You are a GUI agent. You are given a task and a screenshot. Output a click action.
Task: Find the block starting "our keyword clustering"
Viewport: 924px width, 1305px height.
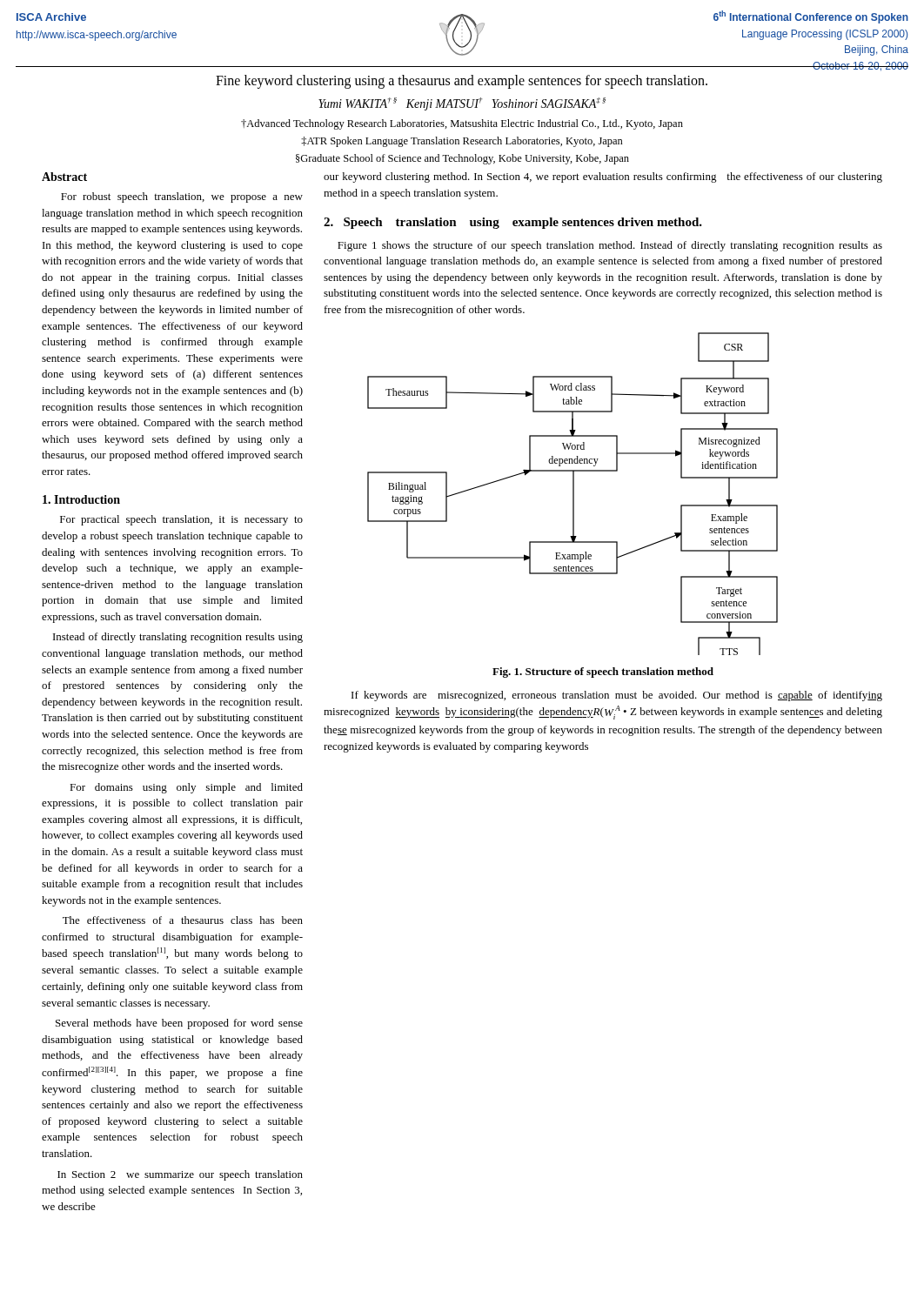(603, 184)
